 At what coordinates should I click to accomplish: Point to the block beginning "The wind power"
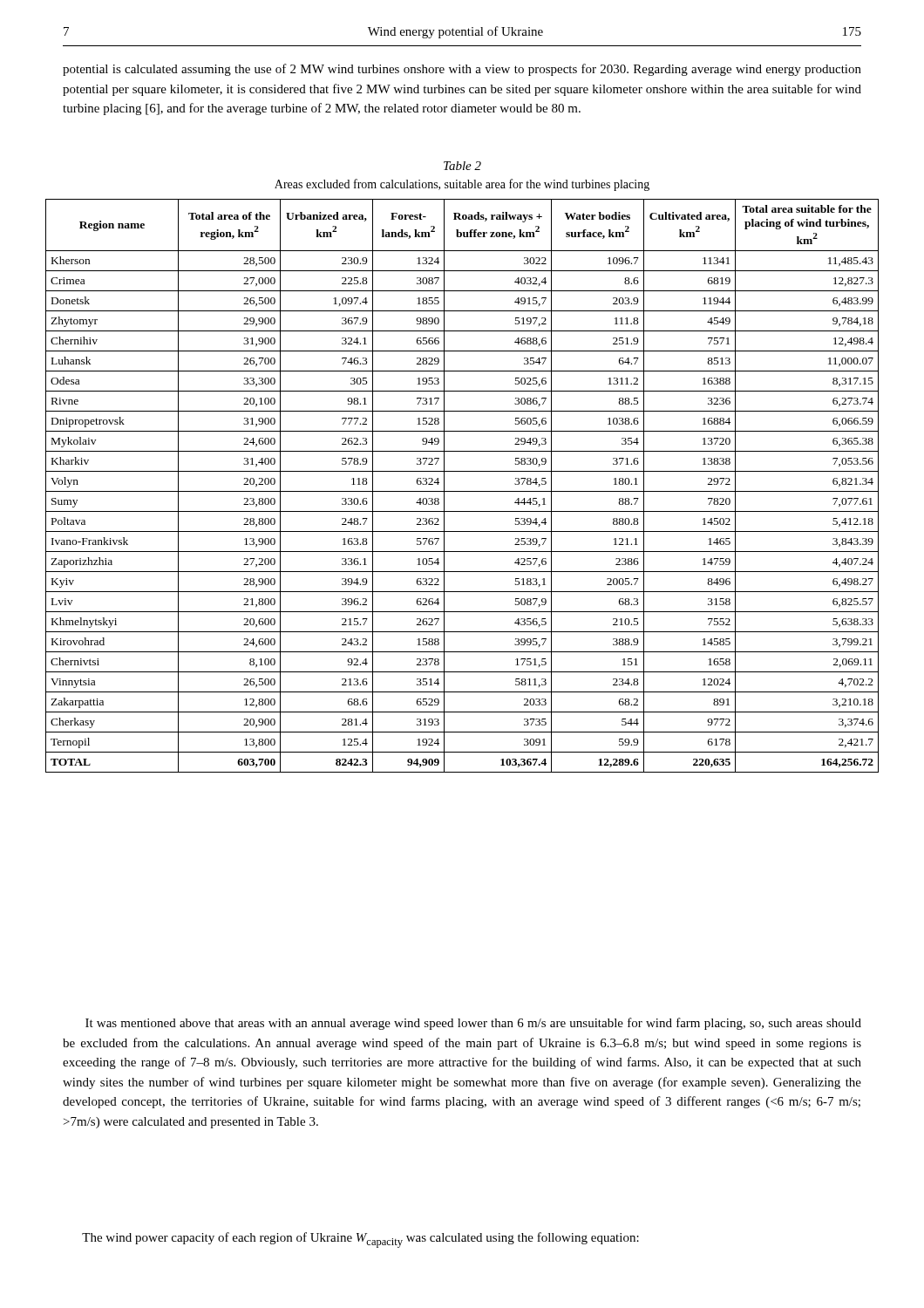351,1239
